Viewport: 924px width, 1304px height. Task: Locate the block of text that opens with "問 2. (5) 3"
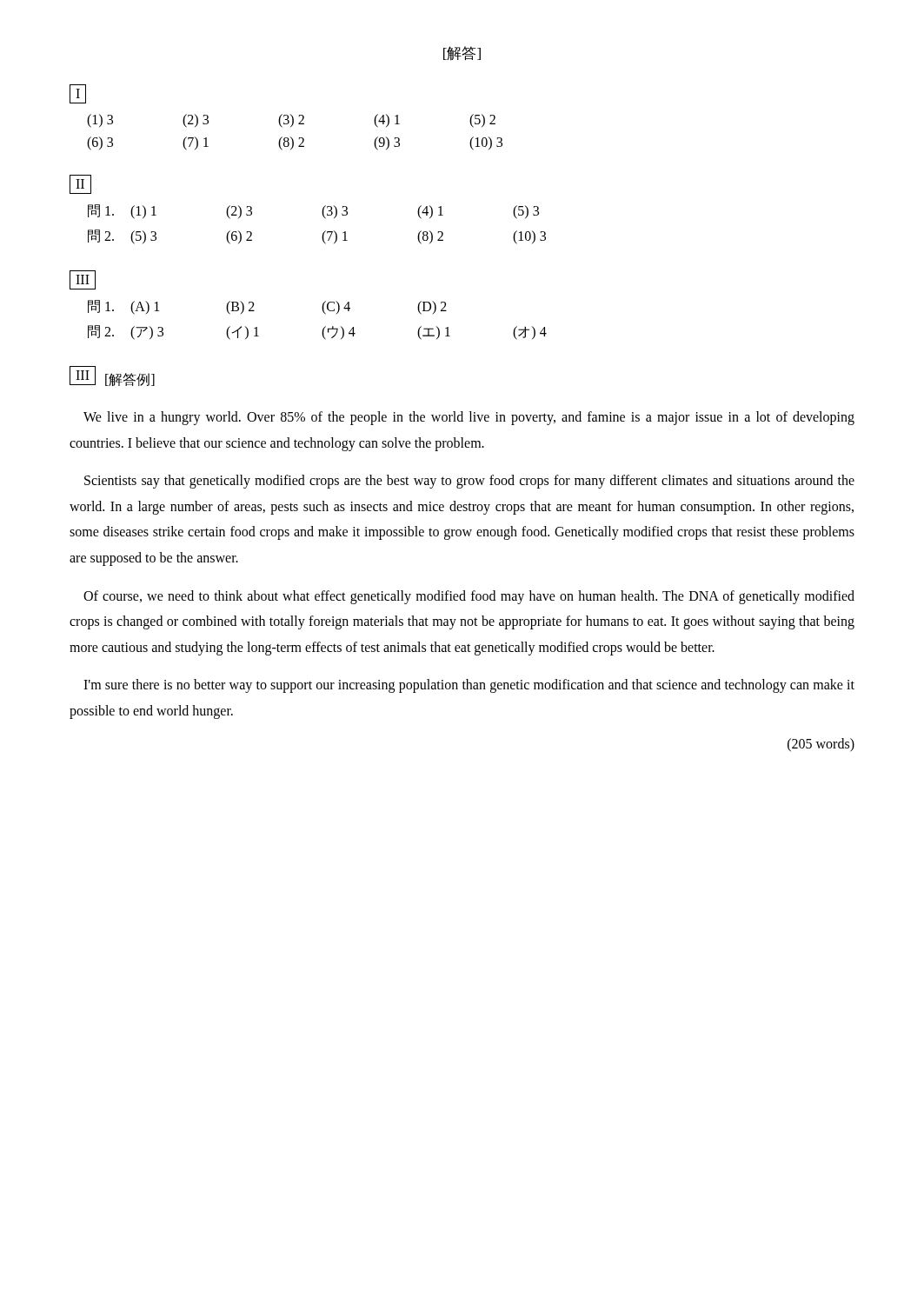348,237
